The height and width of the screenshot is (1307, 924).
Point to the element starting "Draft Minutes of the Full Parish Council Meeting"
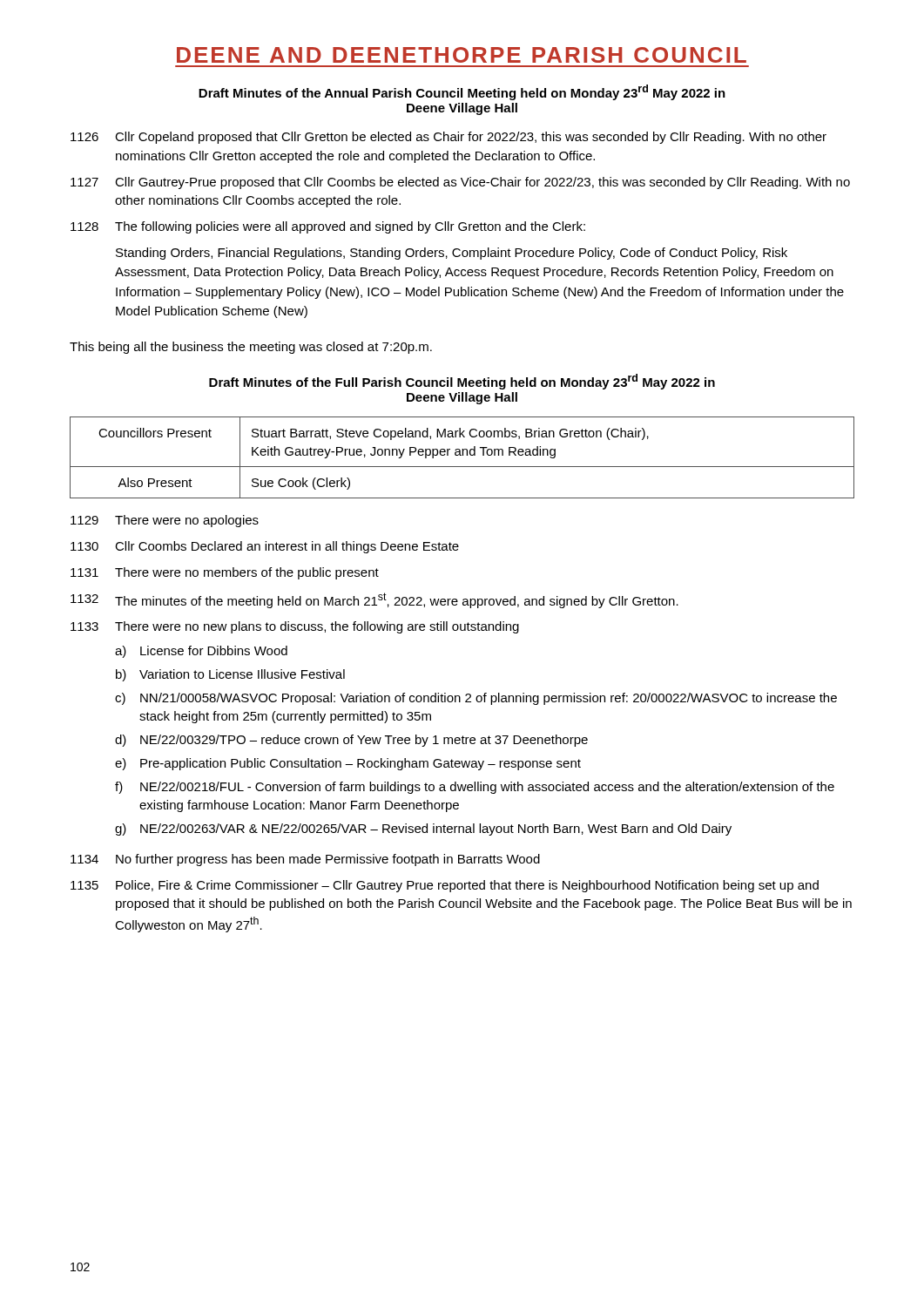pyautogui.click(x=462, y=388)
